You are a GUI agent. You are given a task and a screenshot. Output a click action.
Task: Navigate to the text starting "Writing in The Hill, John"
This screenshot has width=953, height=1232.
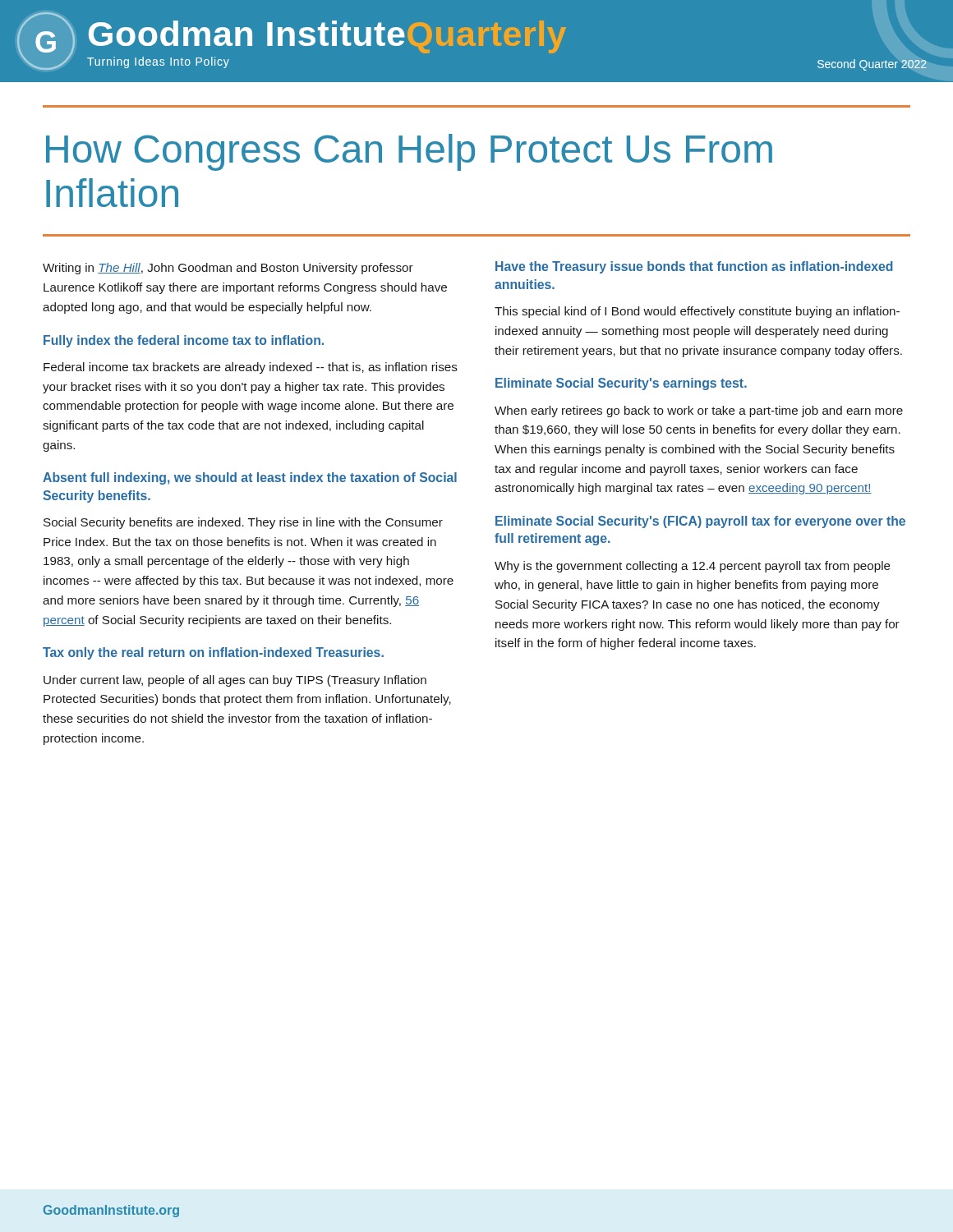[x=245, y=287]
